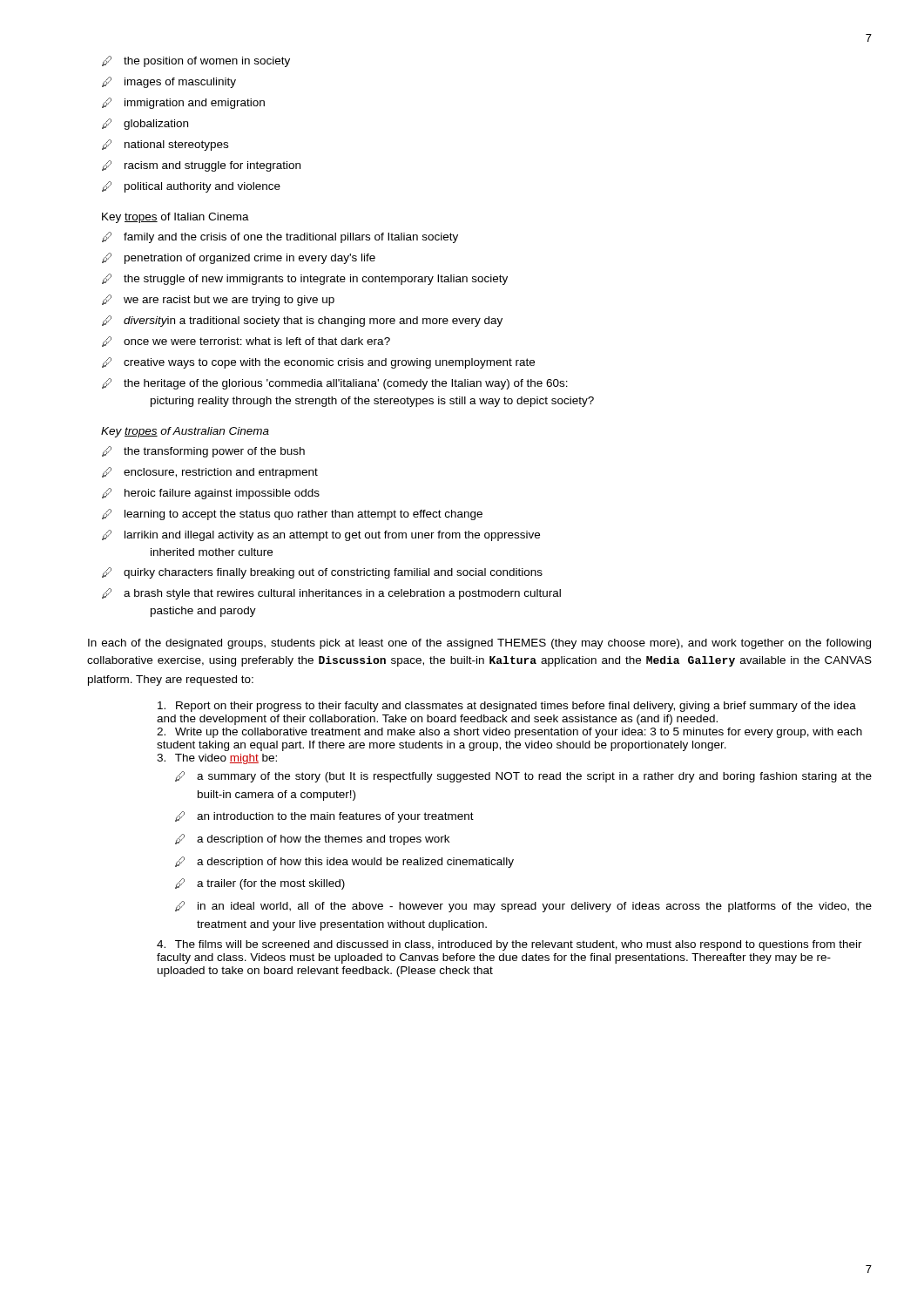Find the list item that reads "4. The films will be screened and"
The image size is (924, 1307).
point(514,957)
